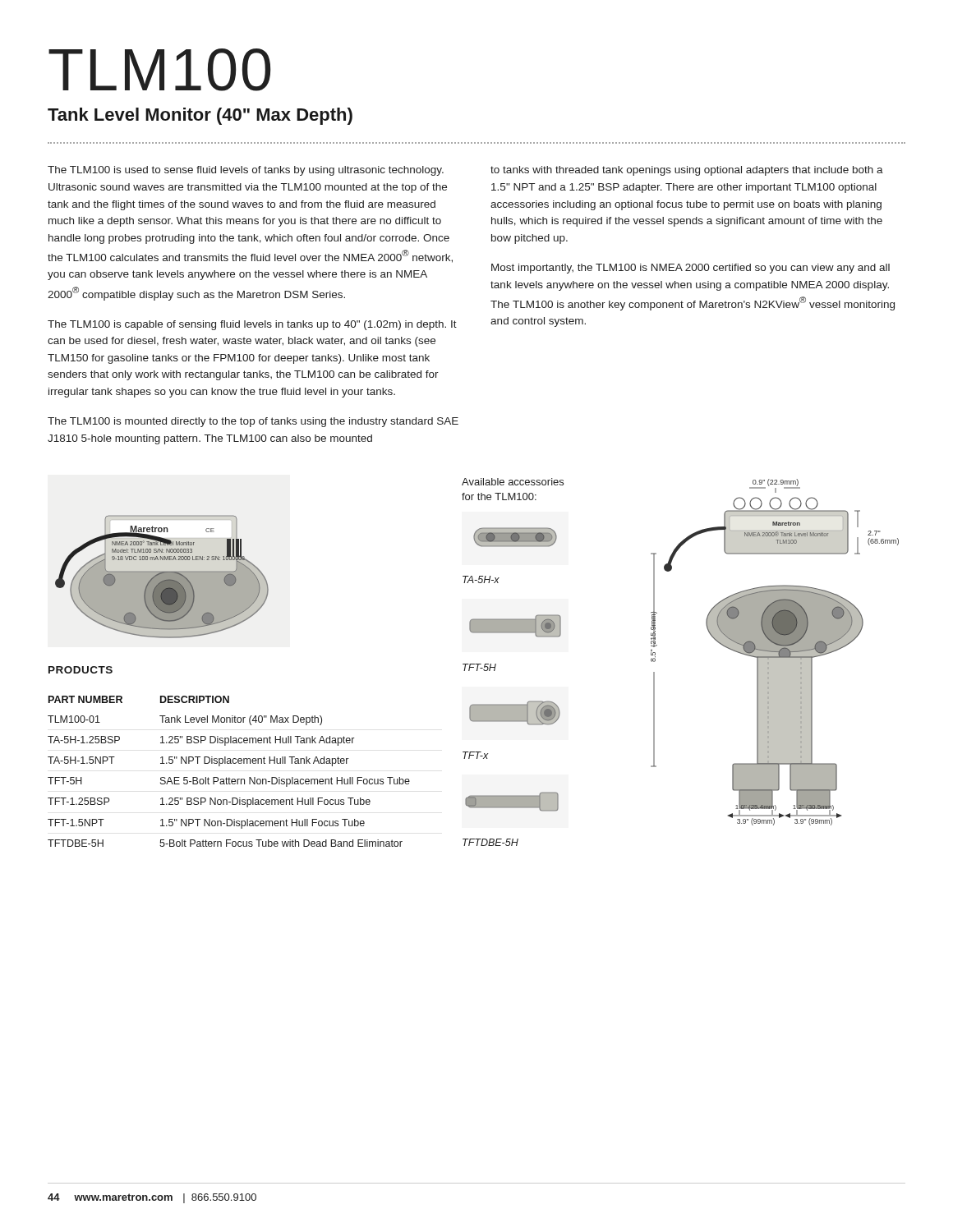Select the text block containing "The TLM100 is mounted directly to the"
Image resolution: width=953 pixels, height=1232 pixels.
click(x=253, y=430)
